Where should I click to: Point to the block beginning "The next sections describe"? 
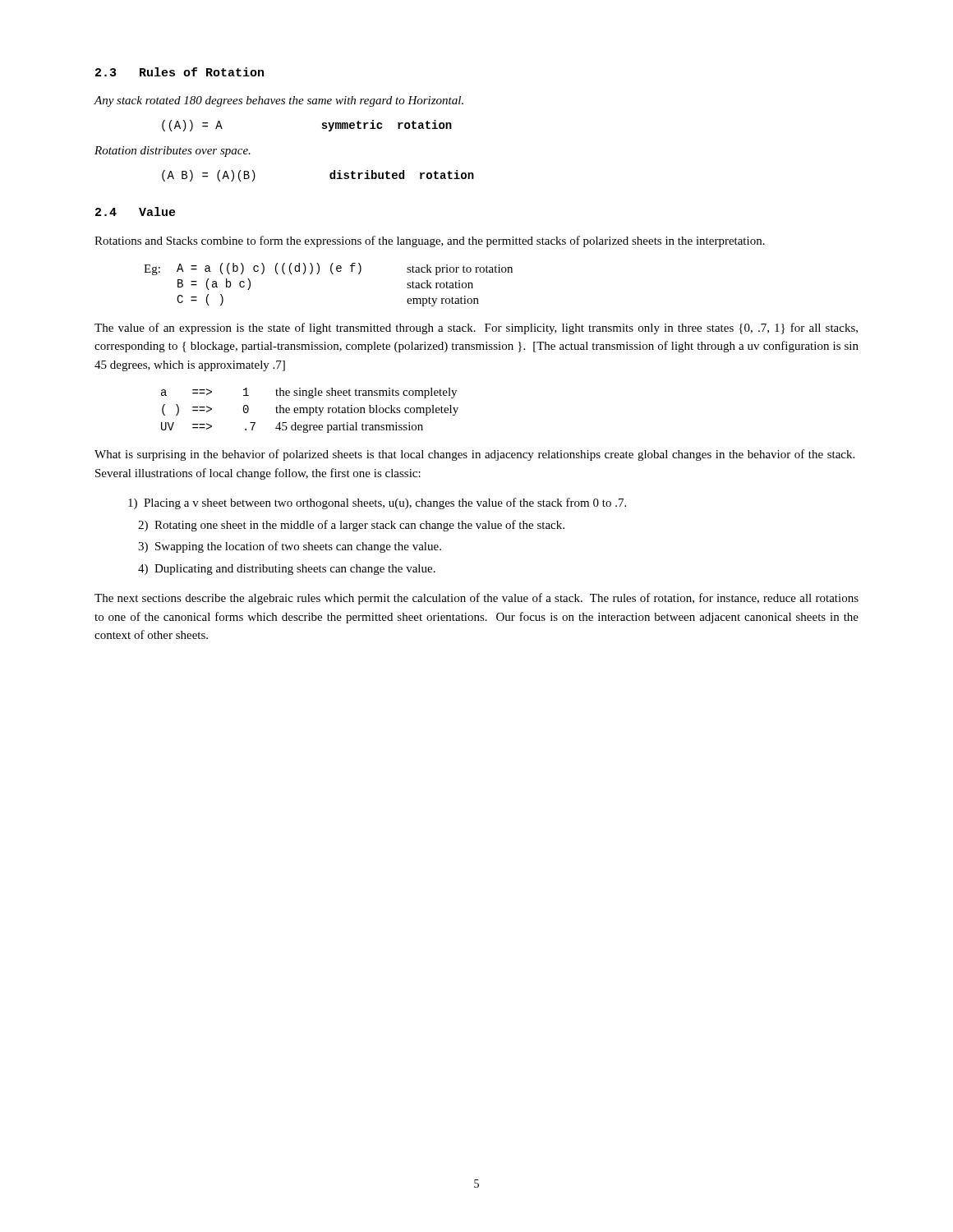point(476,616)
